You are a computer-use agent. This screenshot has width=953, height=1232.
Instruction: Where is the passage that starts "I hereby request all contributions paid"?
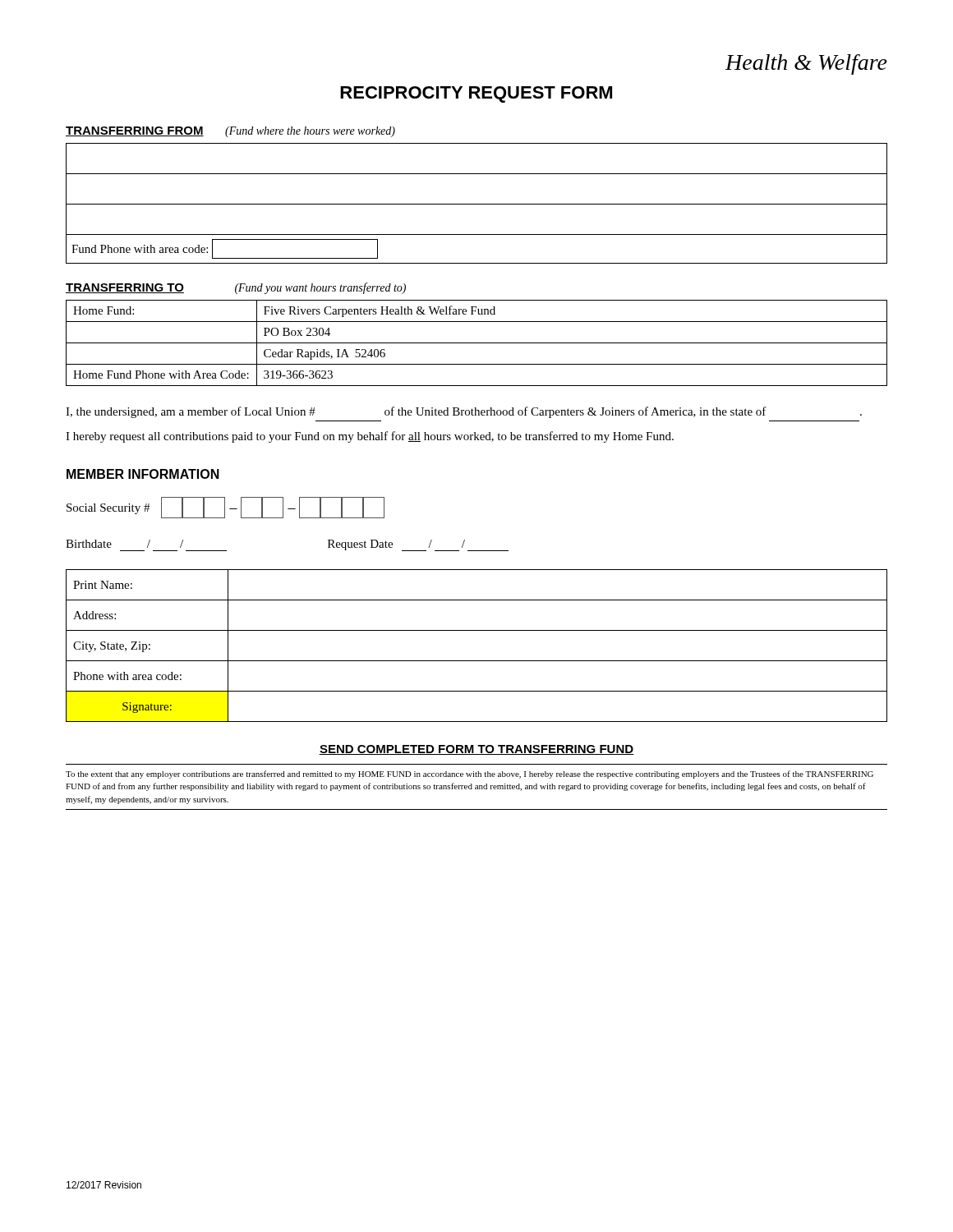pyautogui.click(x=370, y=436)
